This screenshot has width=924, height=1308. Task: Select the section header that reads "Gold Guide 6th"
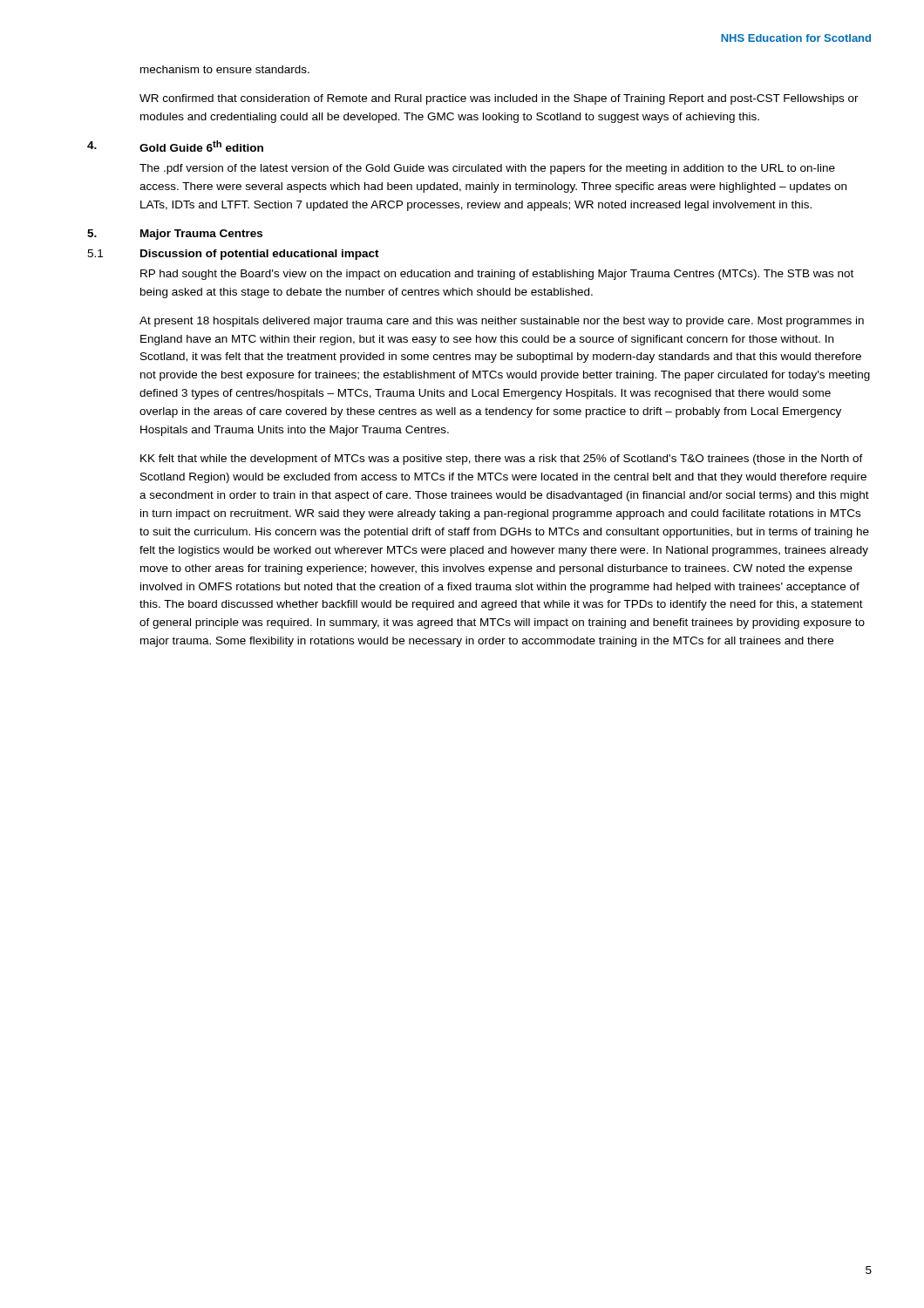[x=202, y=146]
